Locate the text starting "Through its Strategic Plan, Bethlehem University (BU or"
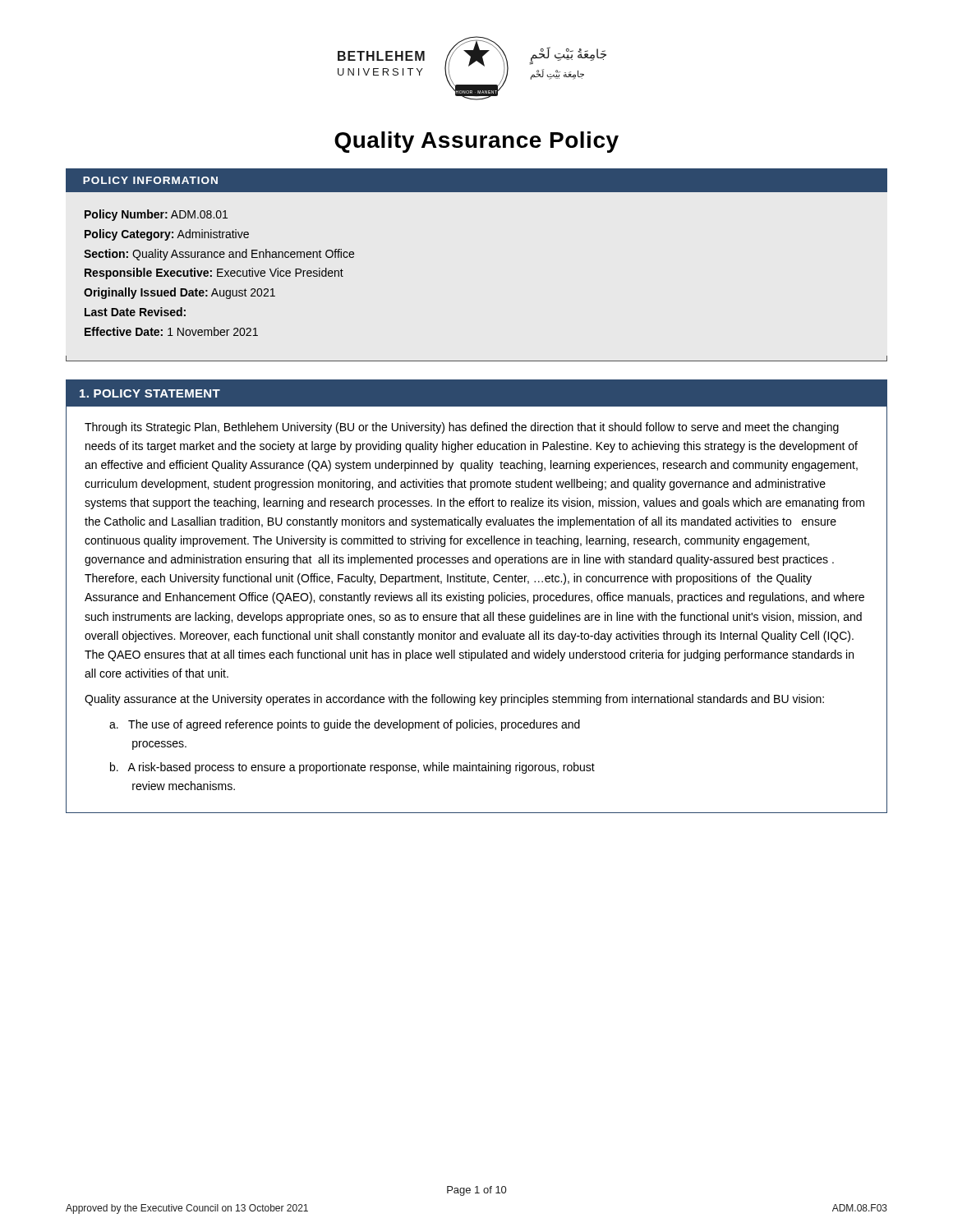This screenshot has height=1232, width=953. click(476, 563)
